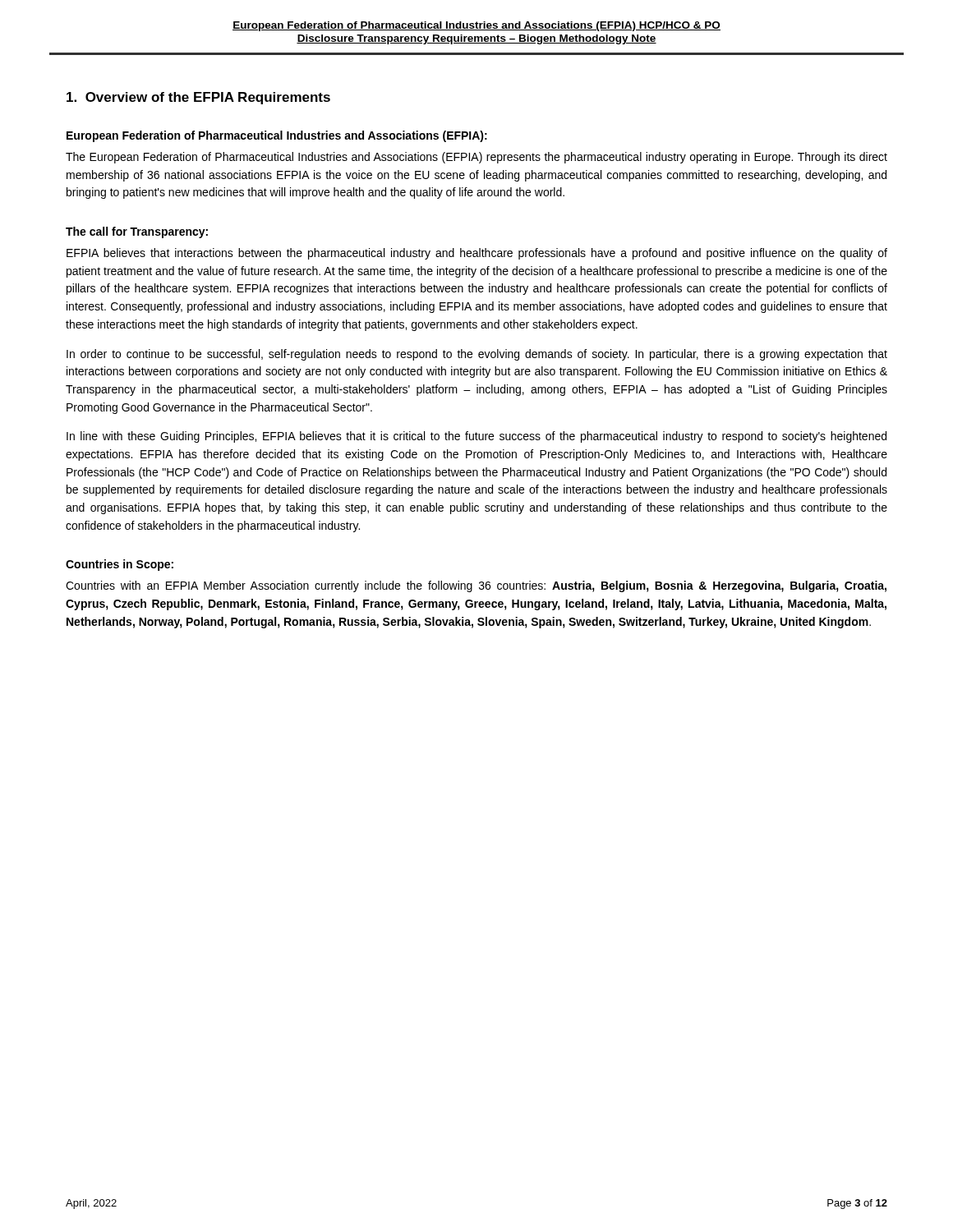
Task: Find the text block that says "In order to continue to"
Action: click(x=476, y=380)
